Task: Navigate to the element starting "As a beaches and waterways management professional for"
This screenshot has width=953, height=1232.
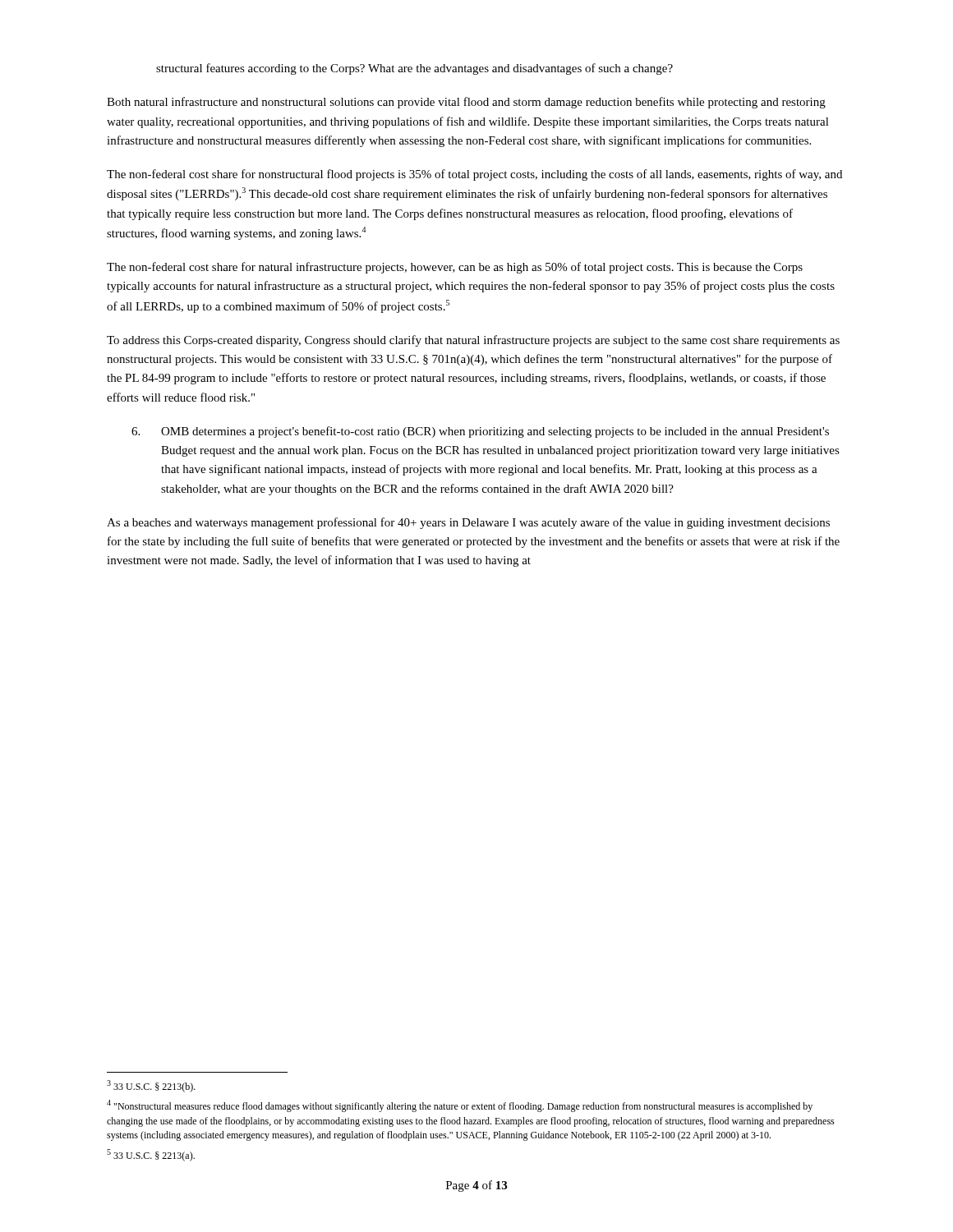Action: click(x=476, y=542)
